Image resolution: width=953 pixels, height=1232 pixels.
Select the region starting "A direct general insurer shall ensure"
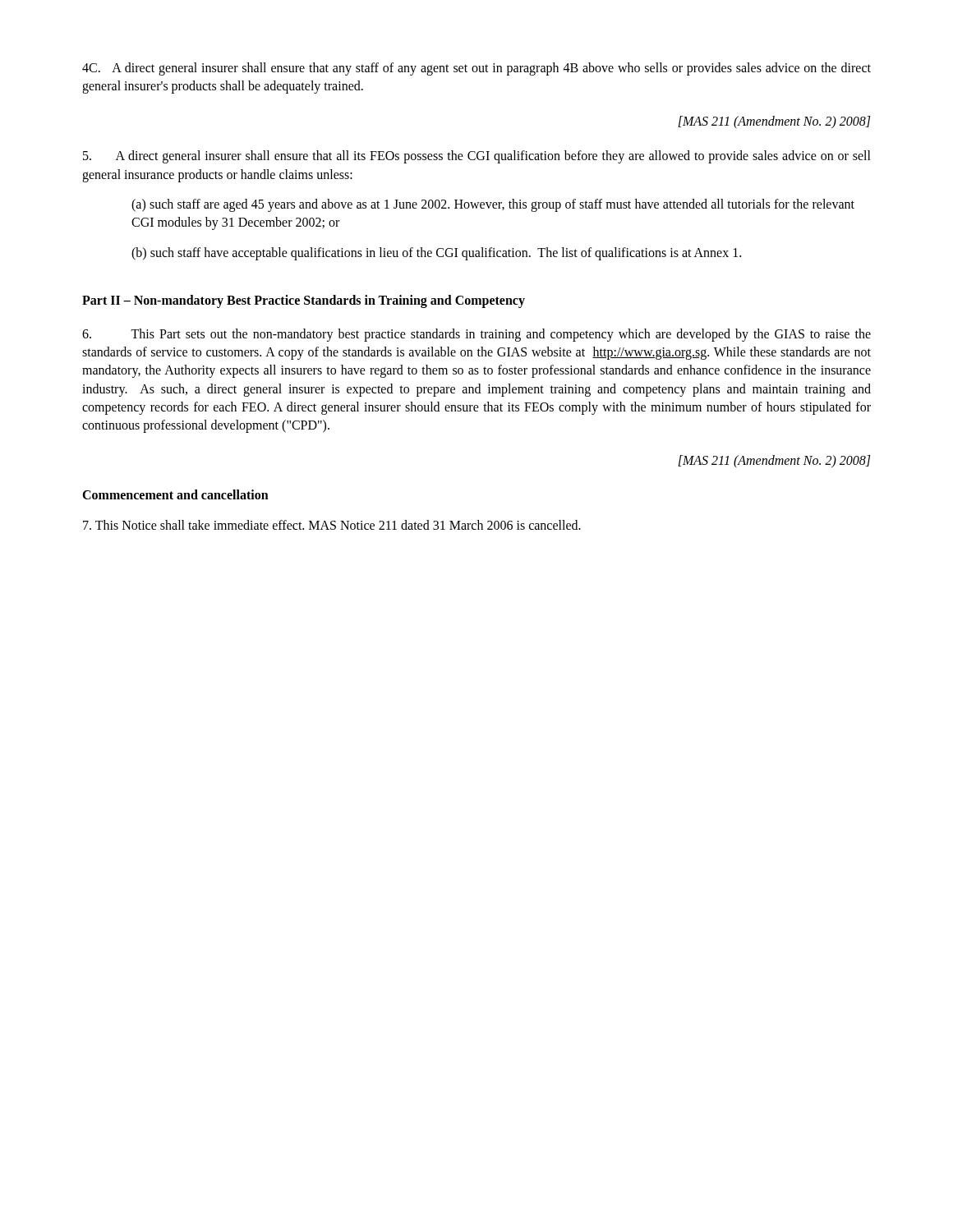tap(476, 165)
